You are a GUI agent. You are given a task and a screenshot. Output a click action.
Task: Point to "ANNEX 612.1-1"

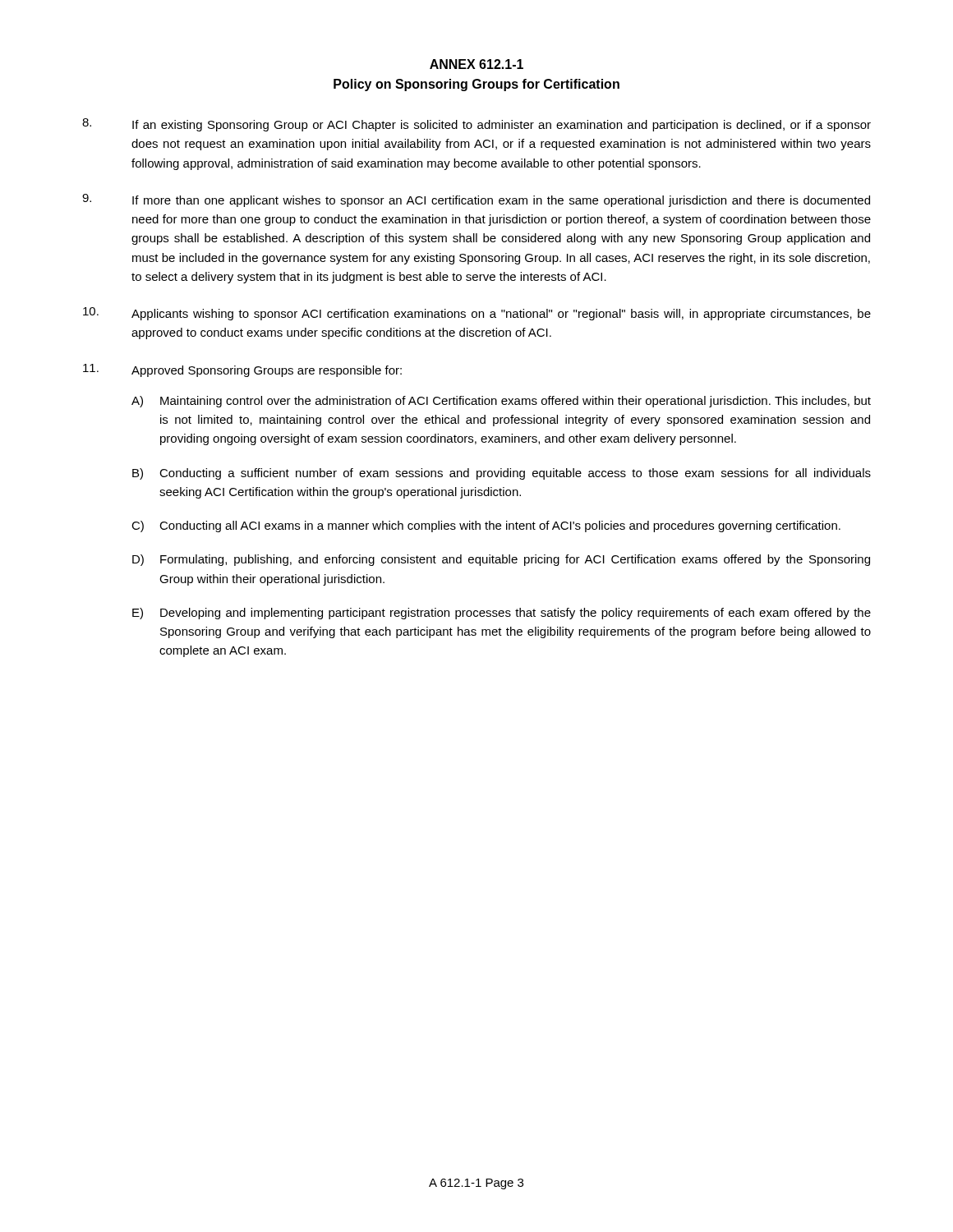tap(476, 64)
